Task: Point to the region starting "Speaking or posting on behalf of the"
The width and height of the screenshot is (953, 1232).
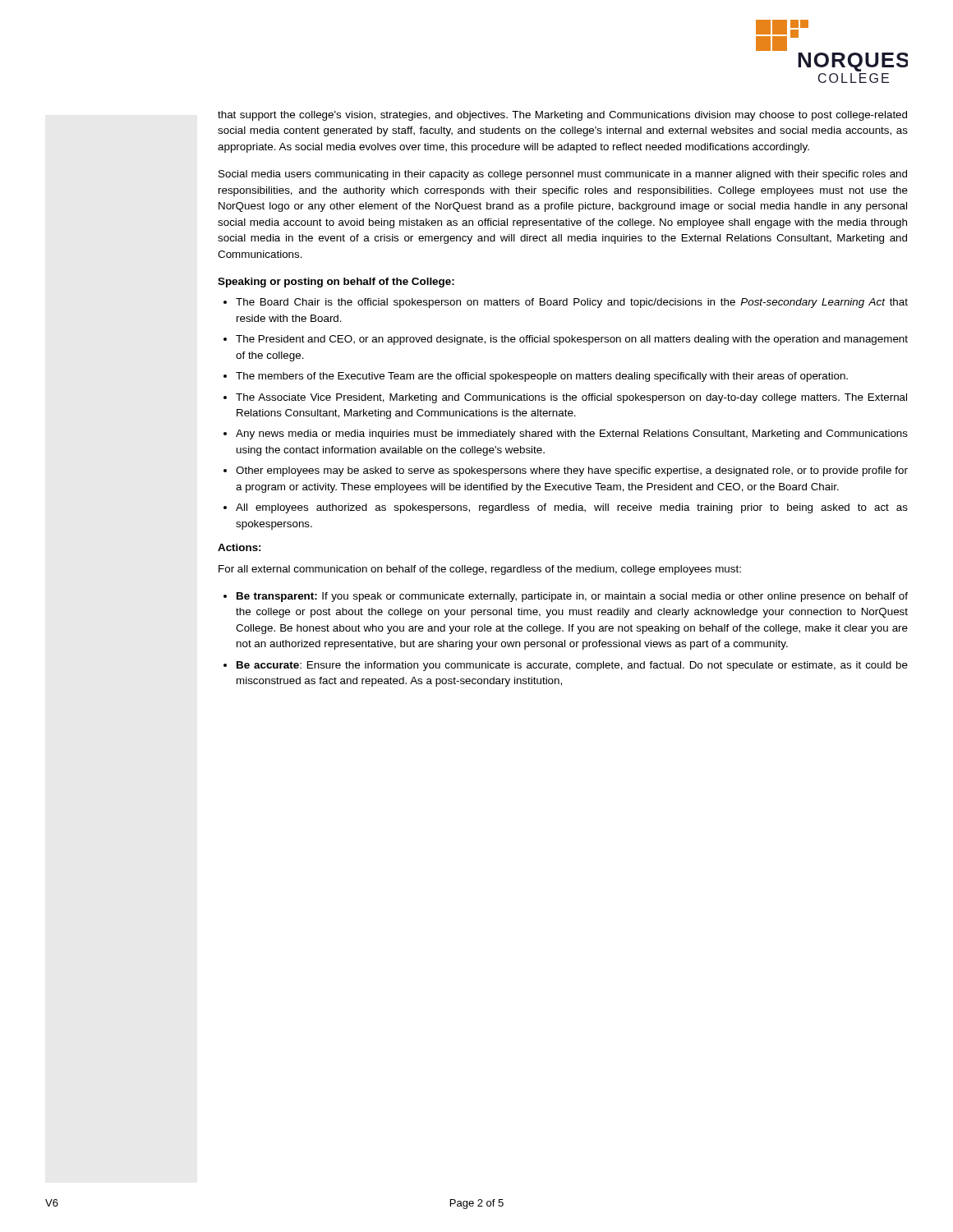Action: [336, 281]
